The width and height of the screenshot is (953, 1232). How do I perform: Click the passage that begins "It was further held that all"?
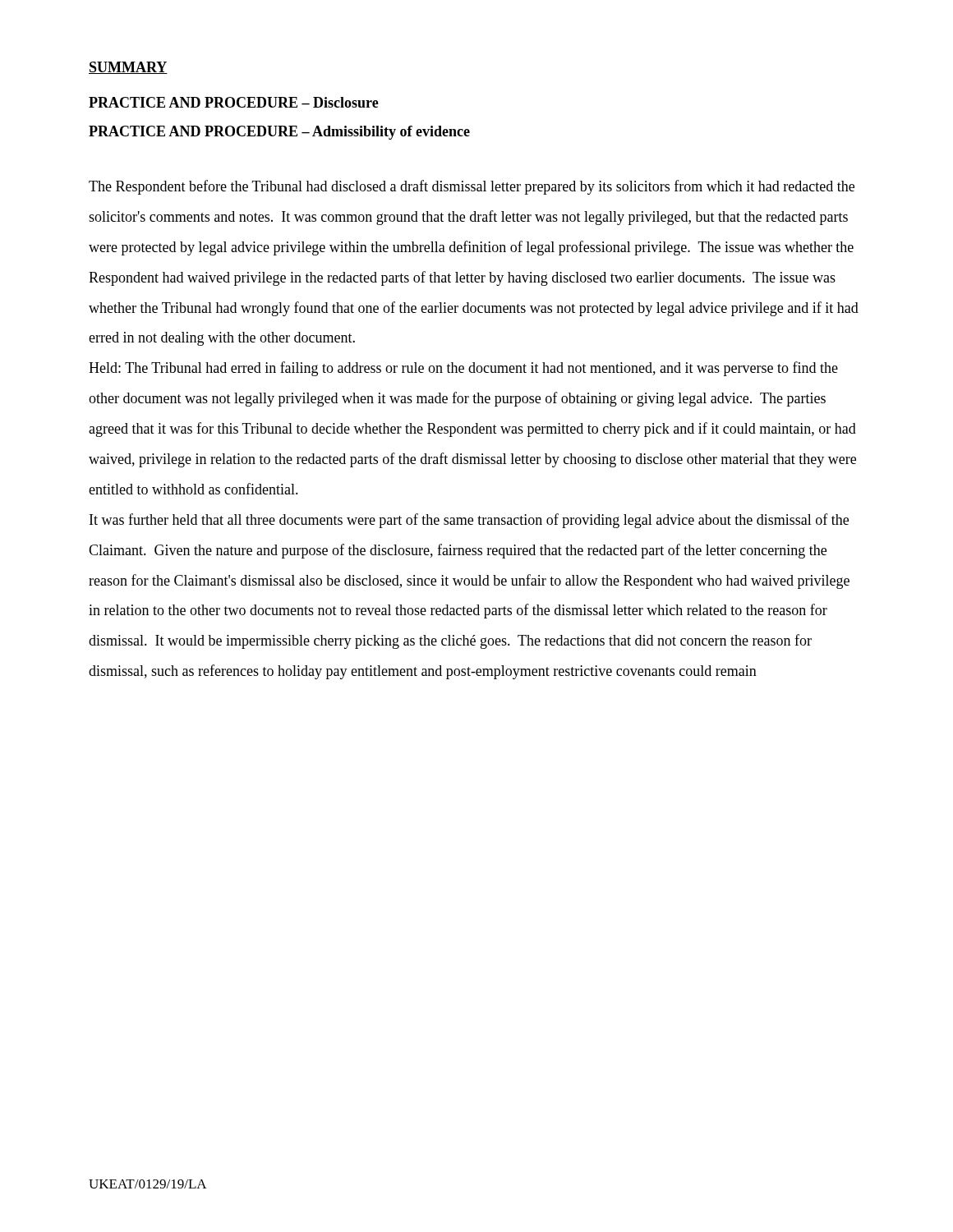tap(469, 595)
